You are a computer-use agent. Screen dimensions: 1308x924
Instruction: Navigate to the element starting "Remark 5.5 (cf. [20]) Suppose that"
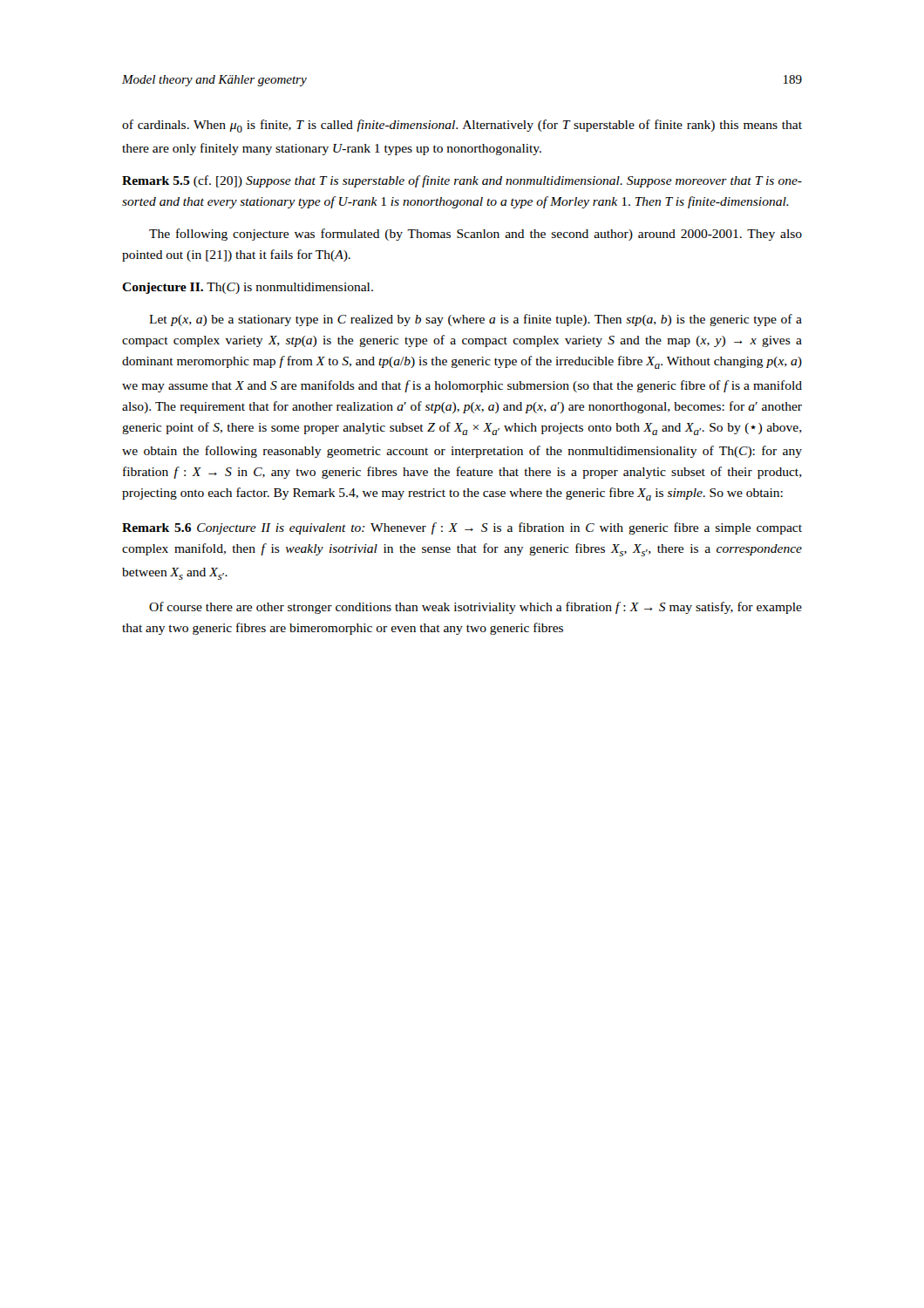pos(462,191)
